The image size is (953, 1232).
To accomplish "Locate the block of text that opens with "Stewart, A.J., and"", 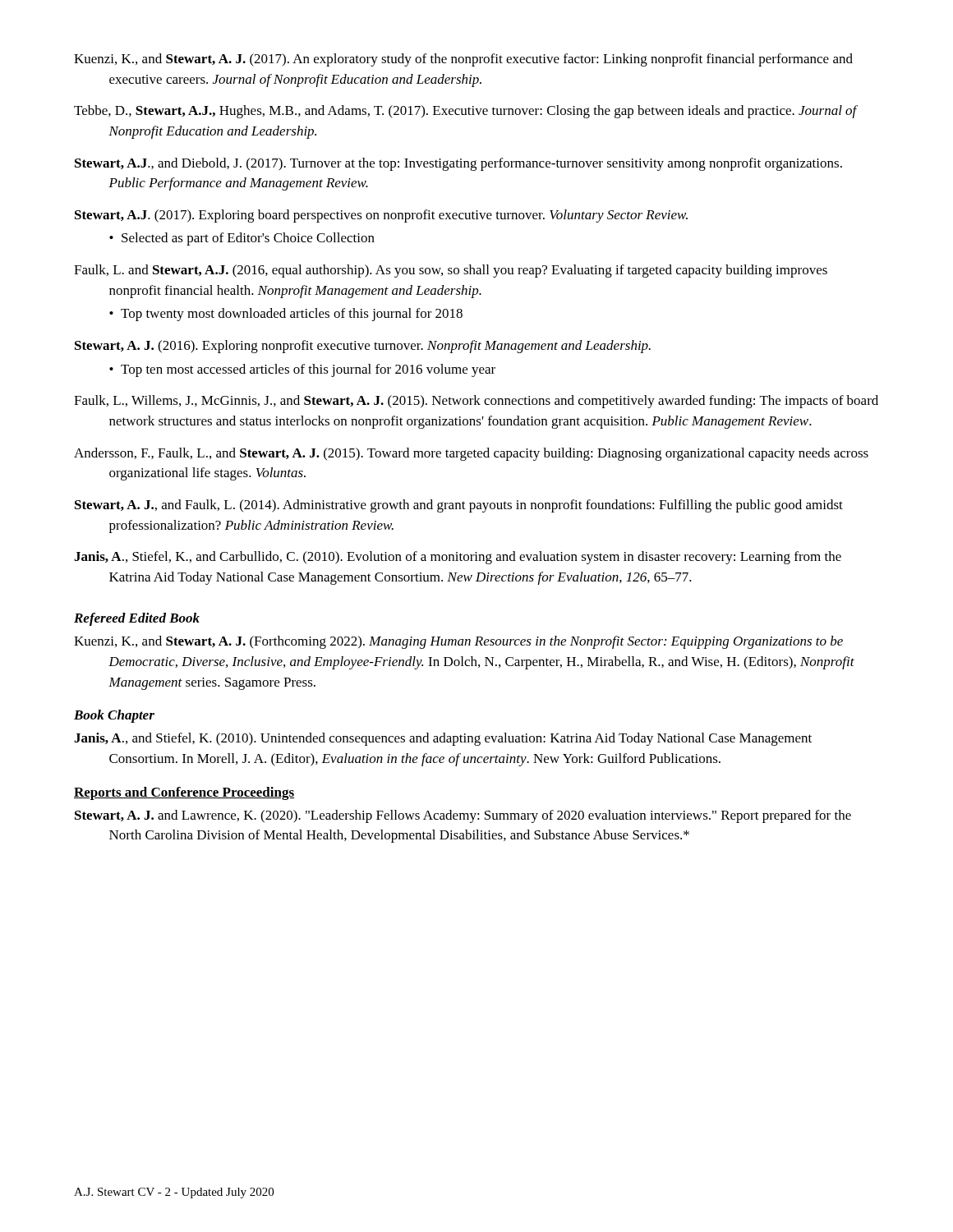I will coord(458,173).
